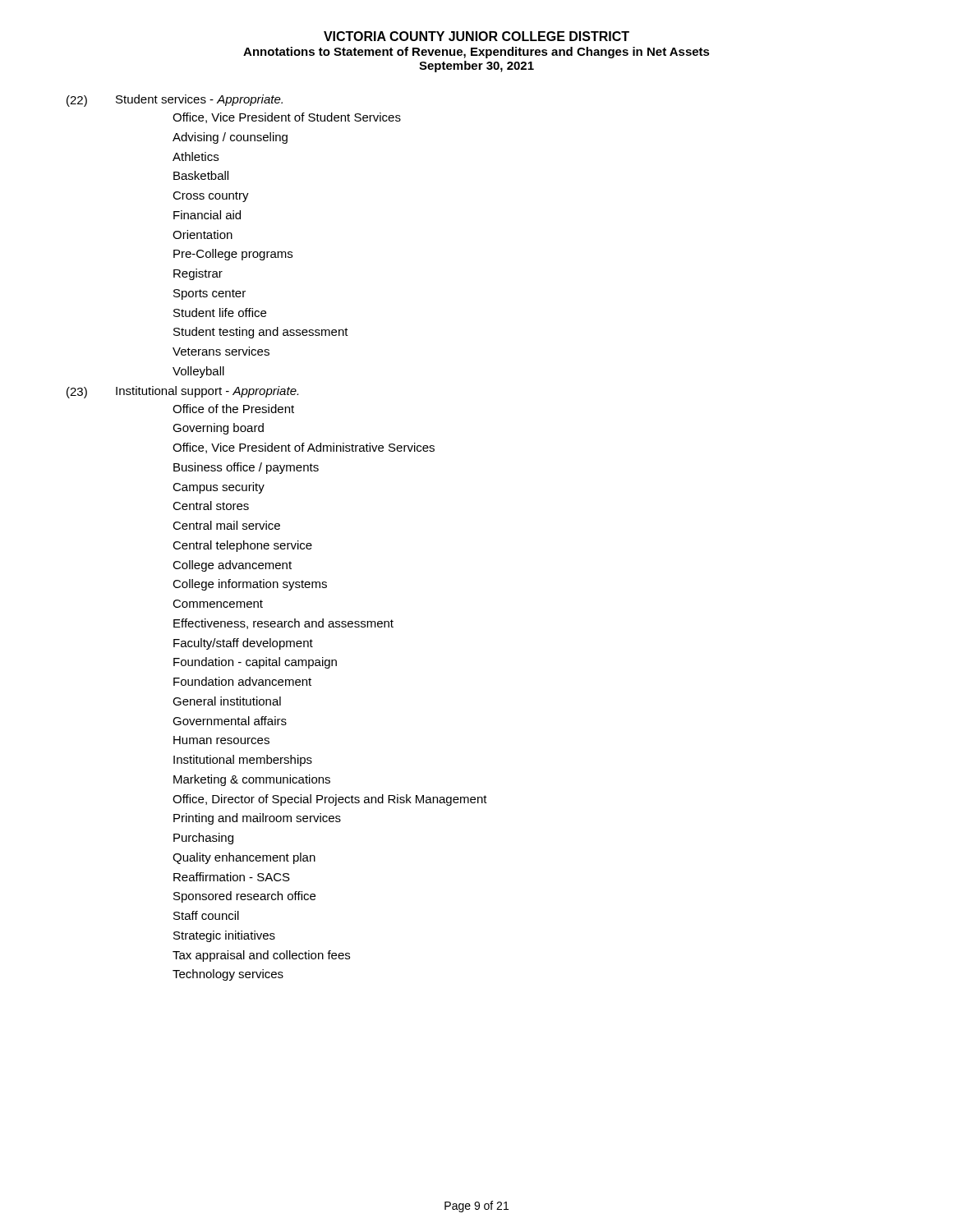Navigate to the block starting "Veterans services"
Viewport: 953px width, 1232px height.
(x=221, y=351)
